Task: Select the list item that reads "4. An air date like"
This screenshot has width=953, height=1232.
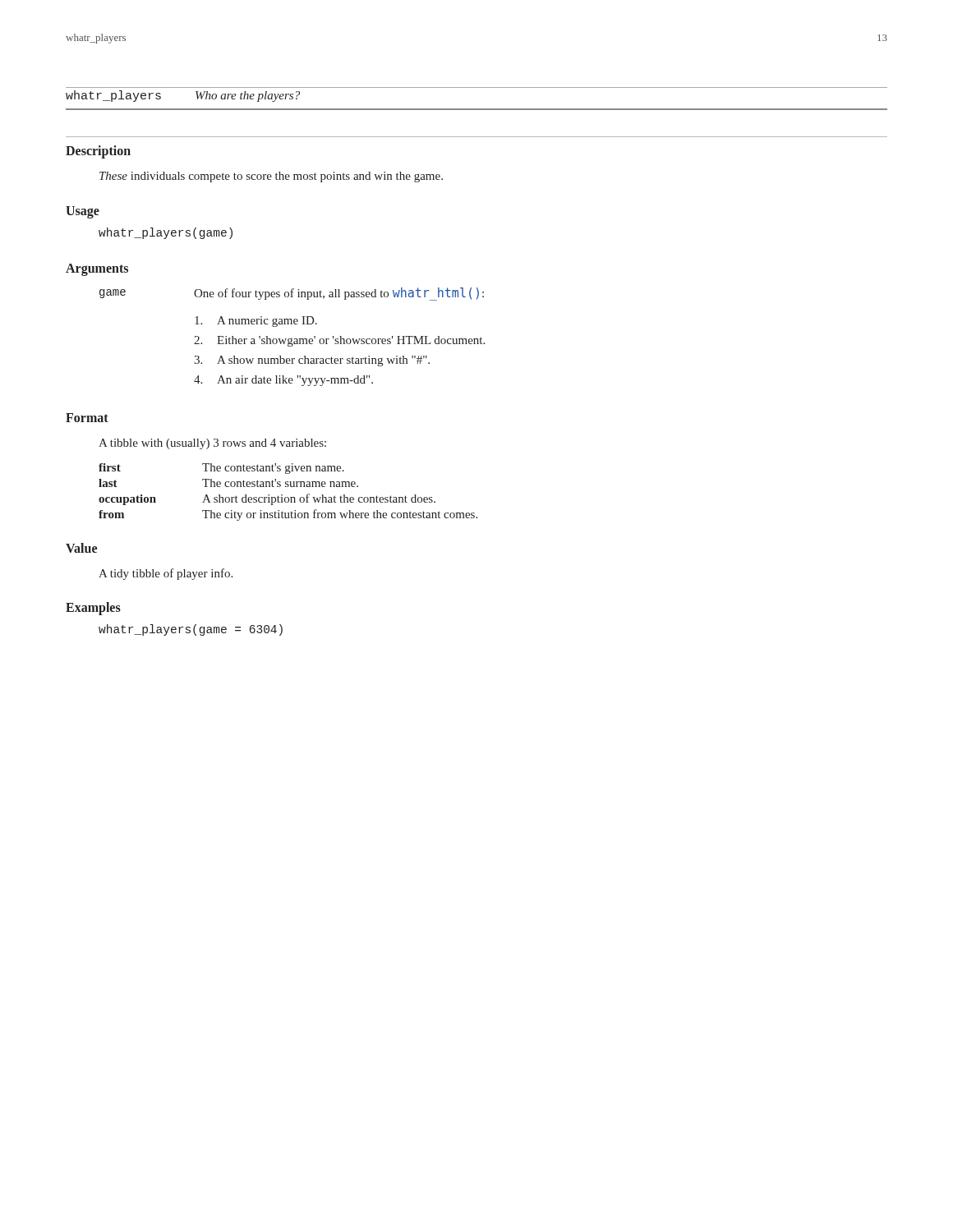Action: (x=284, y=379)
